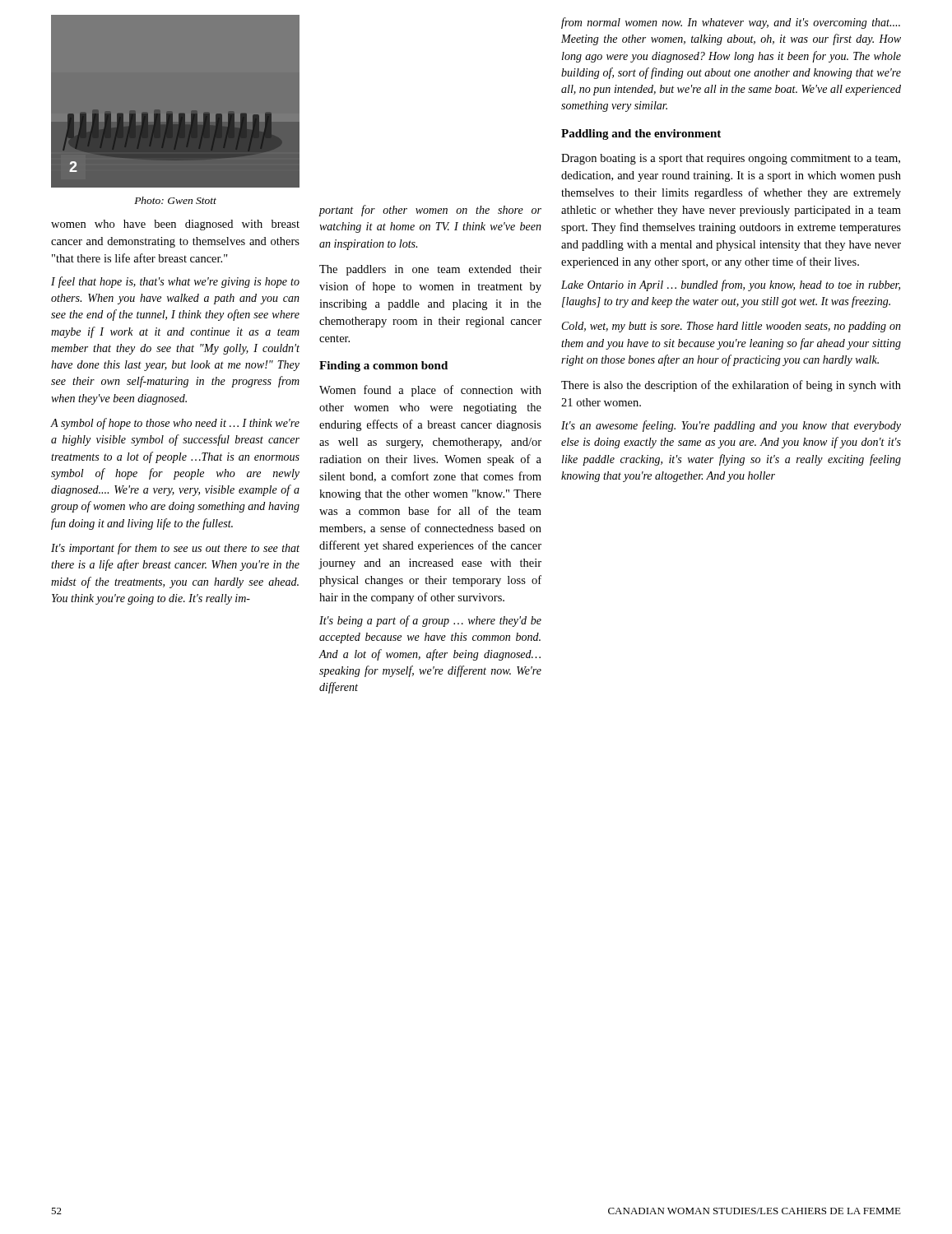Point to the region starting "women who have been diagnosed"
The width and height of the screenshot is (952, 1234).
point(175,241)
